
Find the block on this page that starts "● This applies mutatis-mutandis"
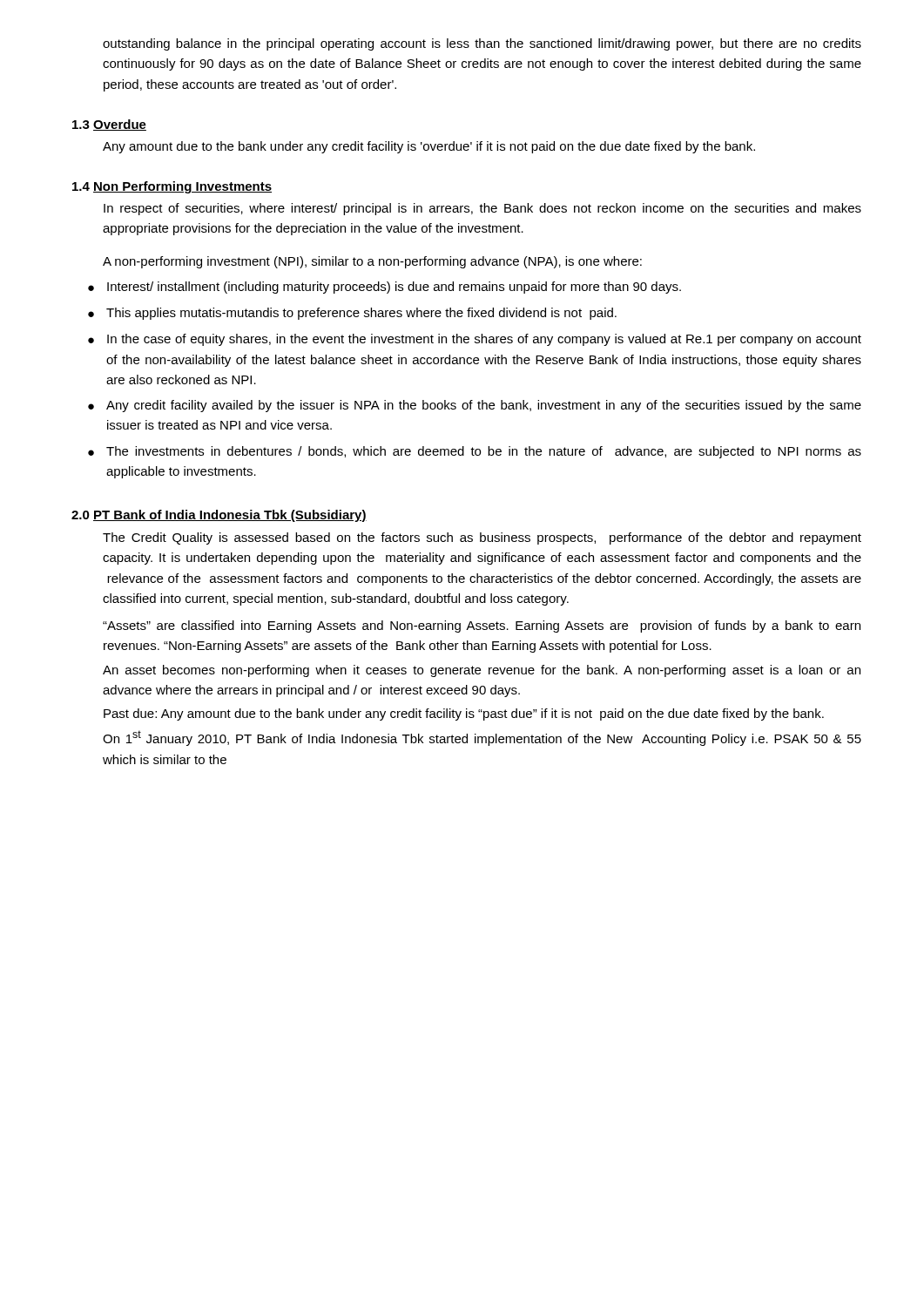(474, 313)
